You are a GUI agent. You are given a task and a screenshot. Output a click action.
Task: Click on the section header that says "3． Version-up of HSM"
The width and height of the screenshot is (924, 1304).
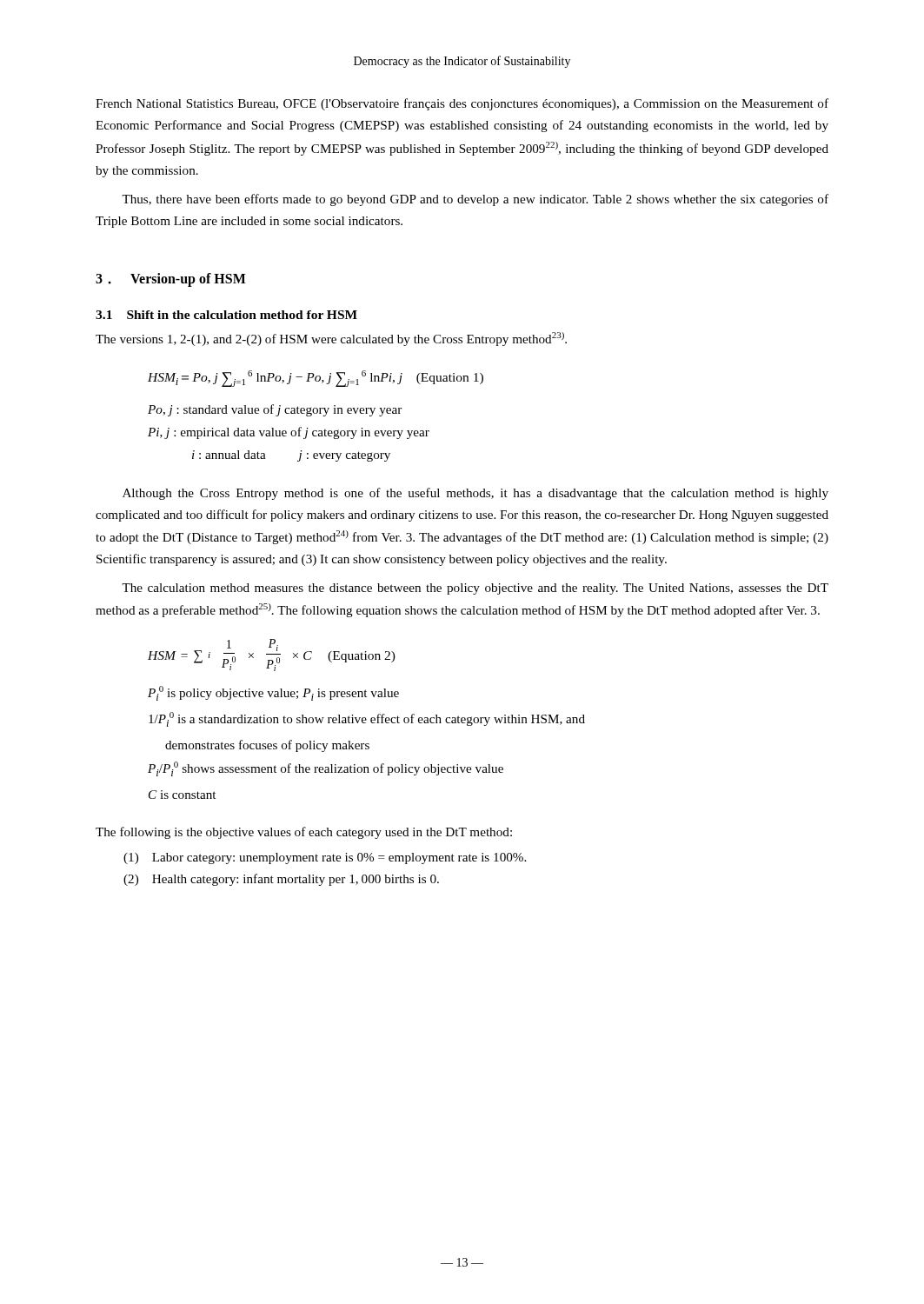coord(171,279)
